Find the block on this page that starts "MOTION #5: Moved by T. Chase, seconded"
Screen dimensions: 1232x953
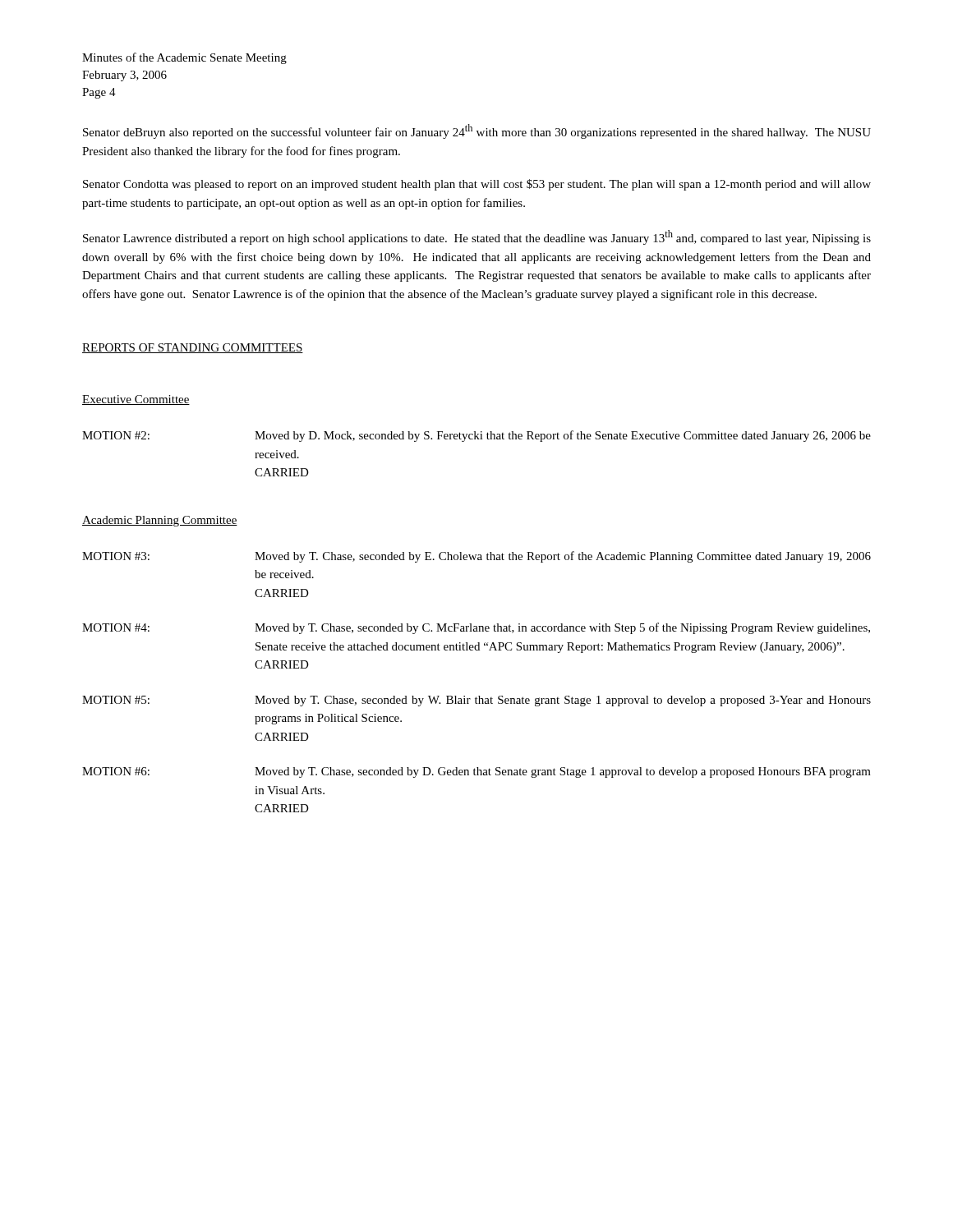tap(476, 701)
